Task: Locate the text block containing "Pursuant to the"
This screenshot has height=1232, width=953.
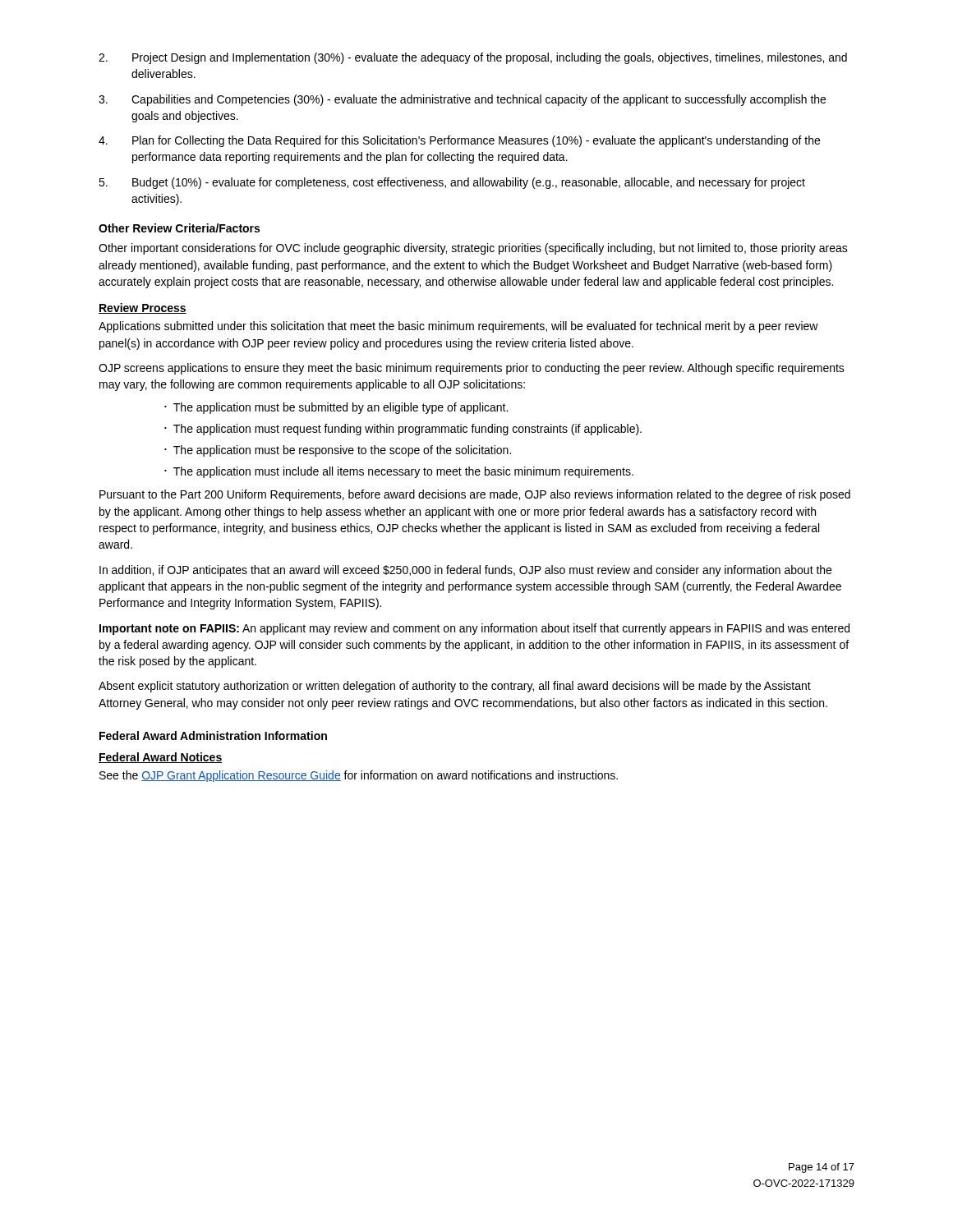Action: click(475, 520)
